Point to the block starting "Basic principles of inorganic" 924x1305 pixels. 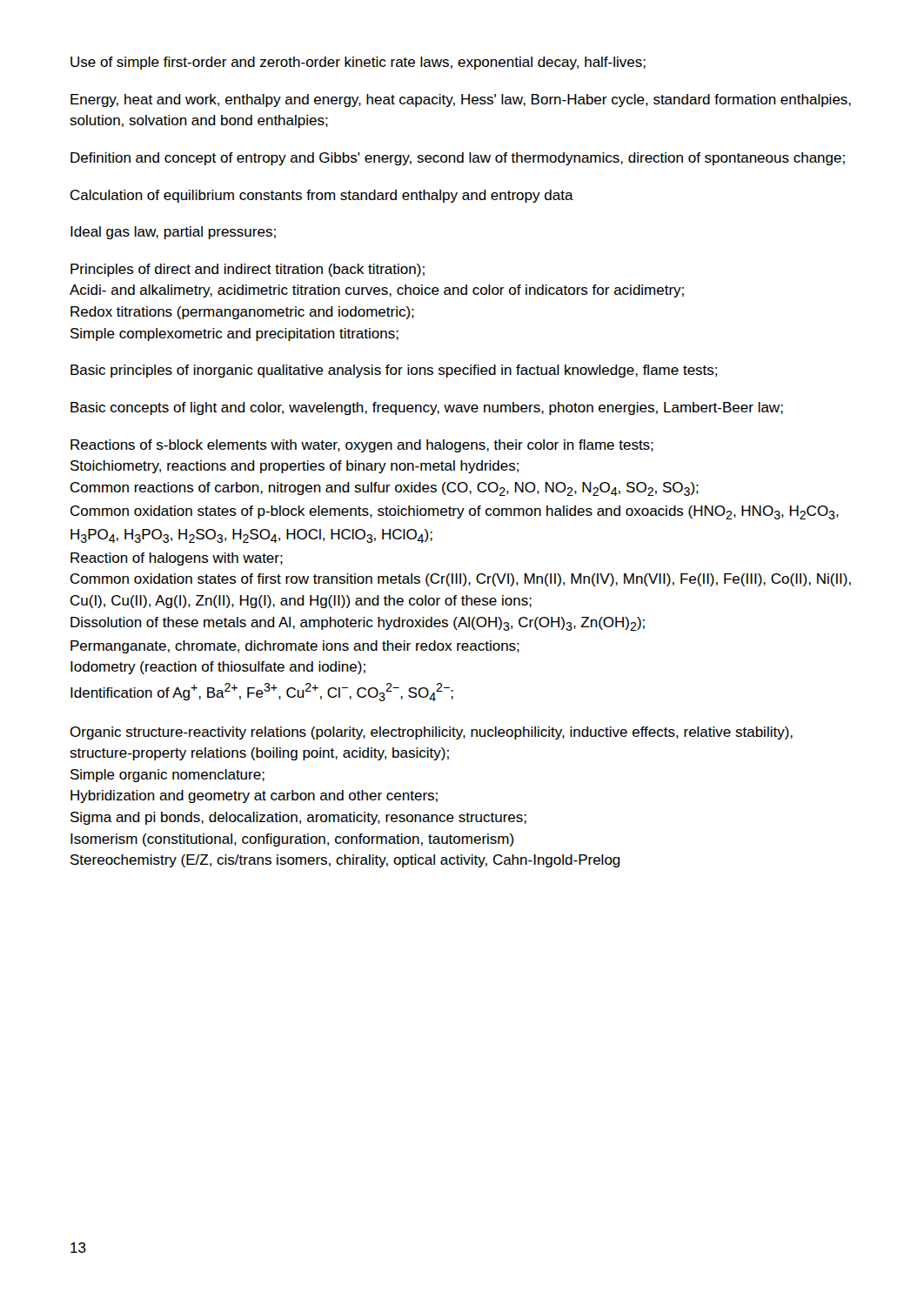[x=394, y=371]
